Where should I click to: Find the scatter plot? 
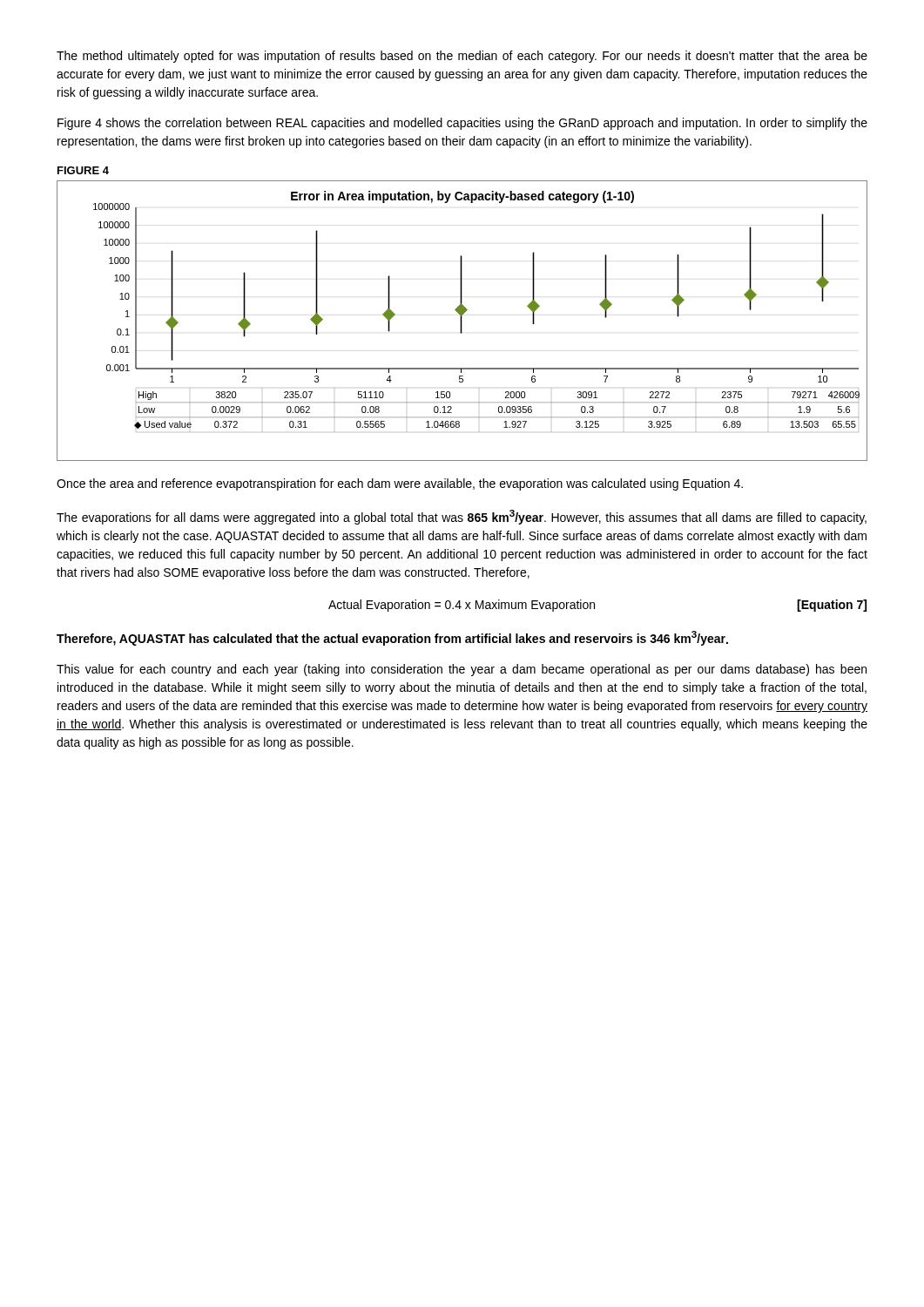[462, 321]
